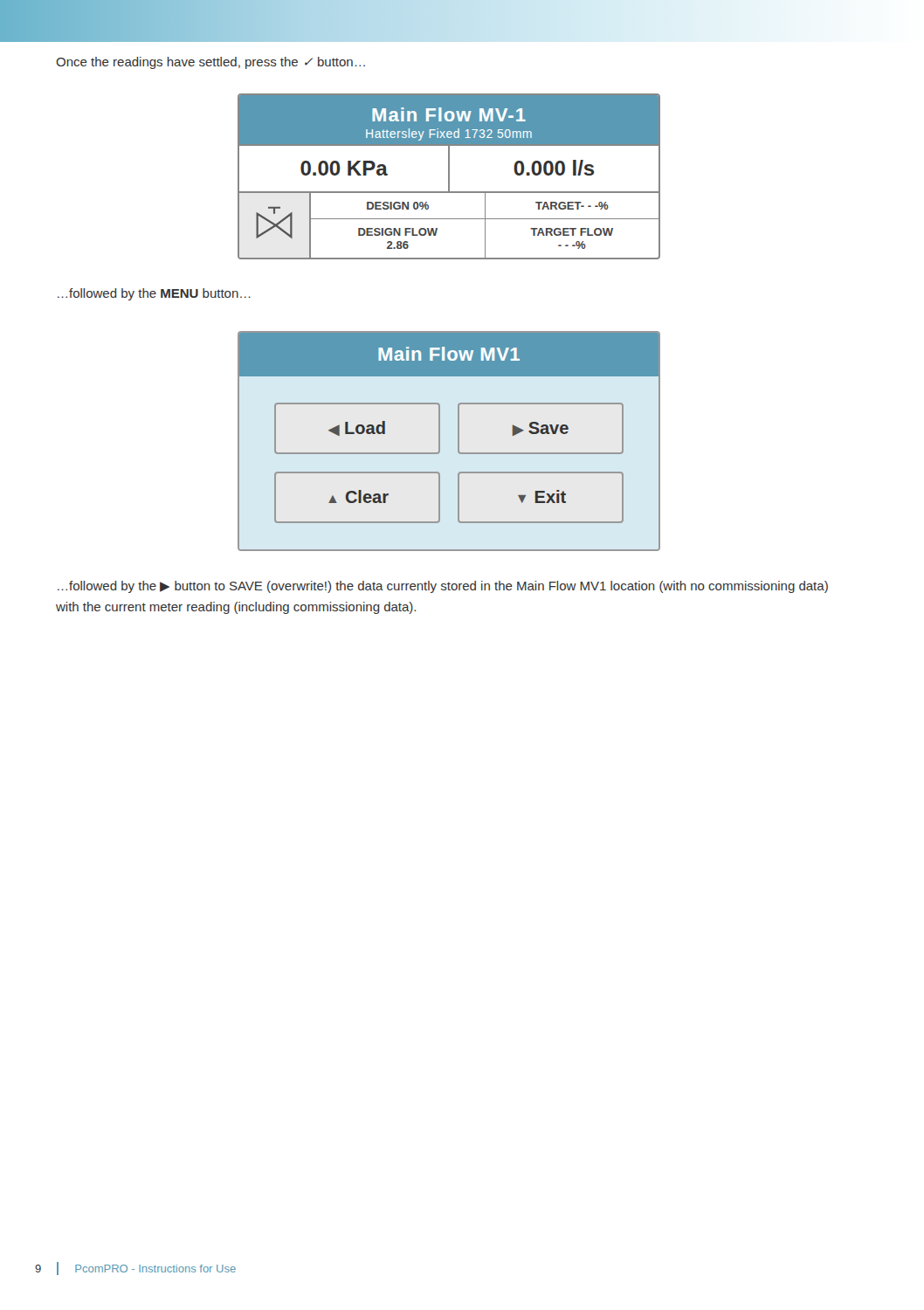Select the text block that reads "…followed by the MENU"
This screenshot has height=1310, width=924.
pos(154,293)
